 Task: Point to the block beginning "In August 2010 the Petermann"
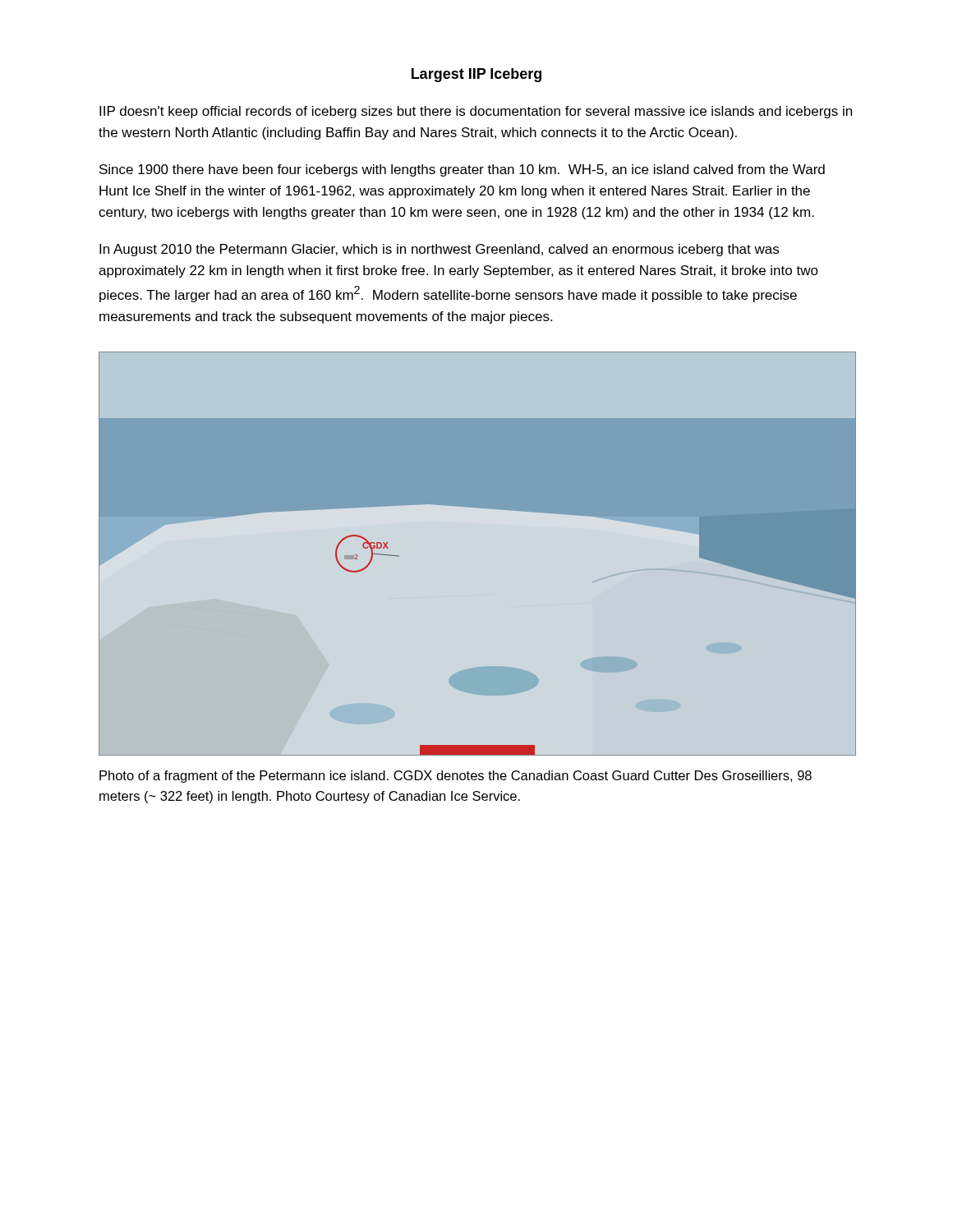point(458,283)
